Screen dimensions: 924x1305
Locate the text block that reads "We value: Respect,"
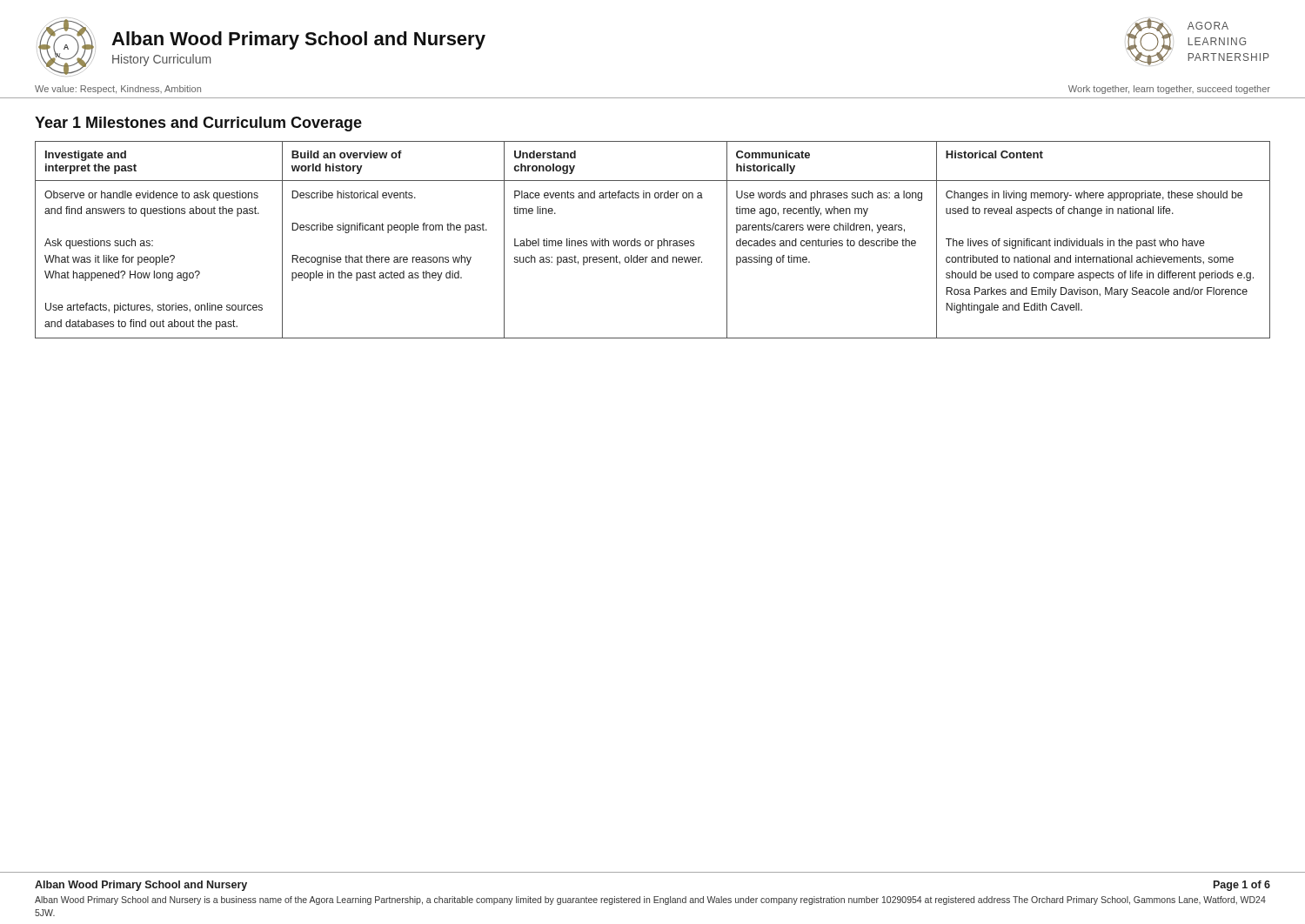[118, 89]
